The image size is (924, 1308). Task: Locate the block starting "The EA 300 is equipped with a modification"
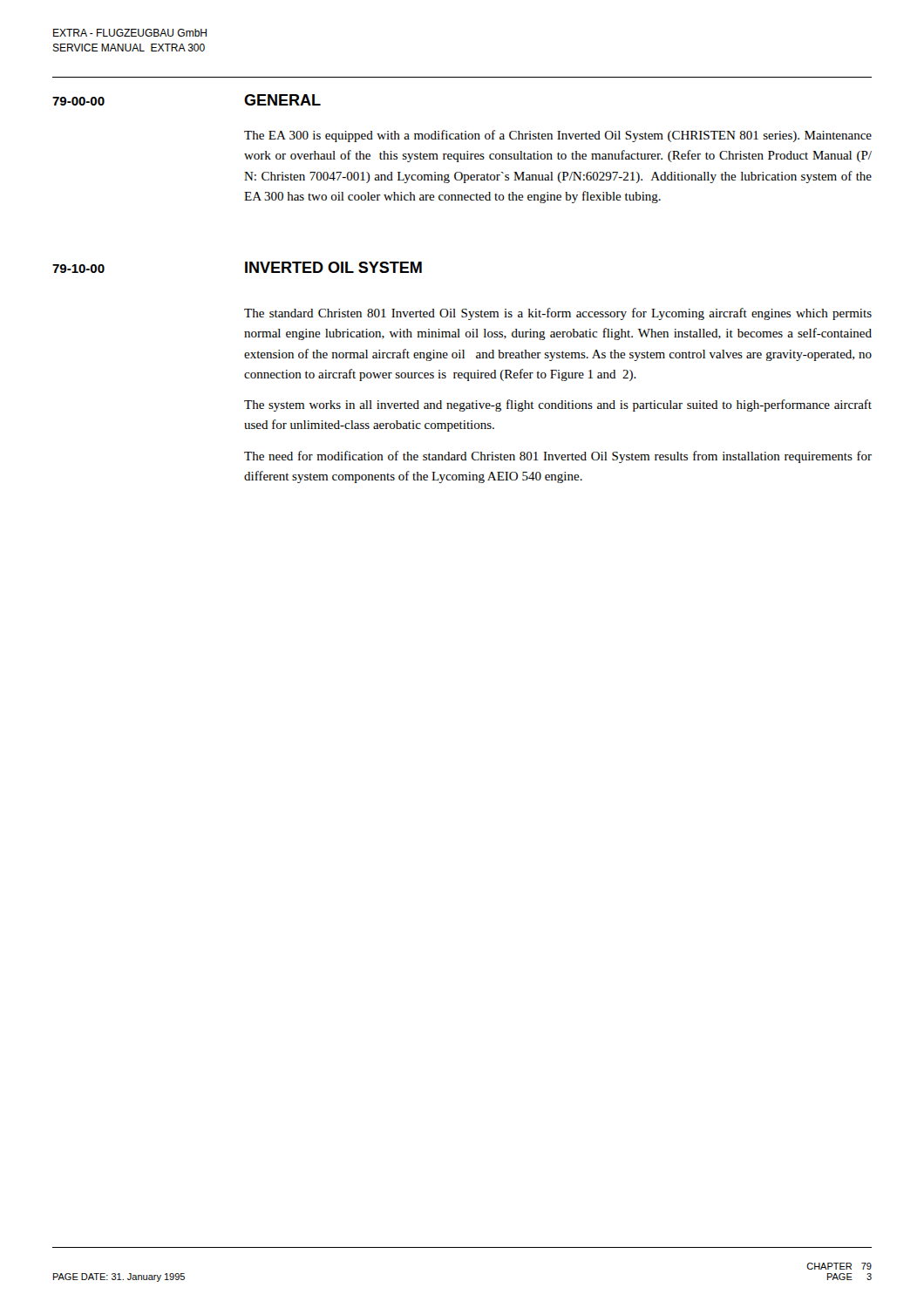tap(558, 166)
